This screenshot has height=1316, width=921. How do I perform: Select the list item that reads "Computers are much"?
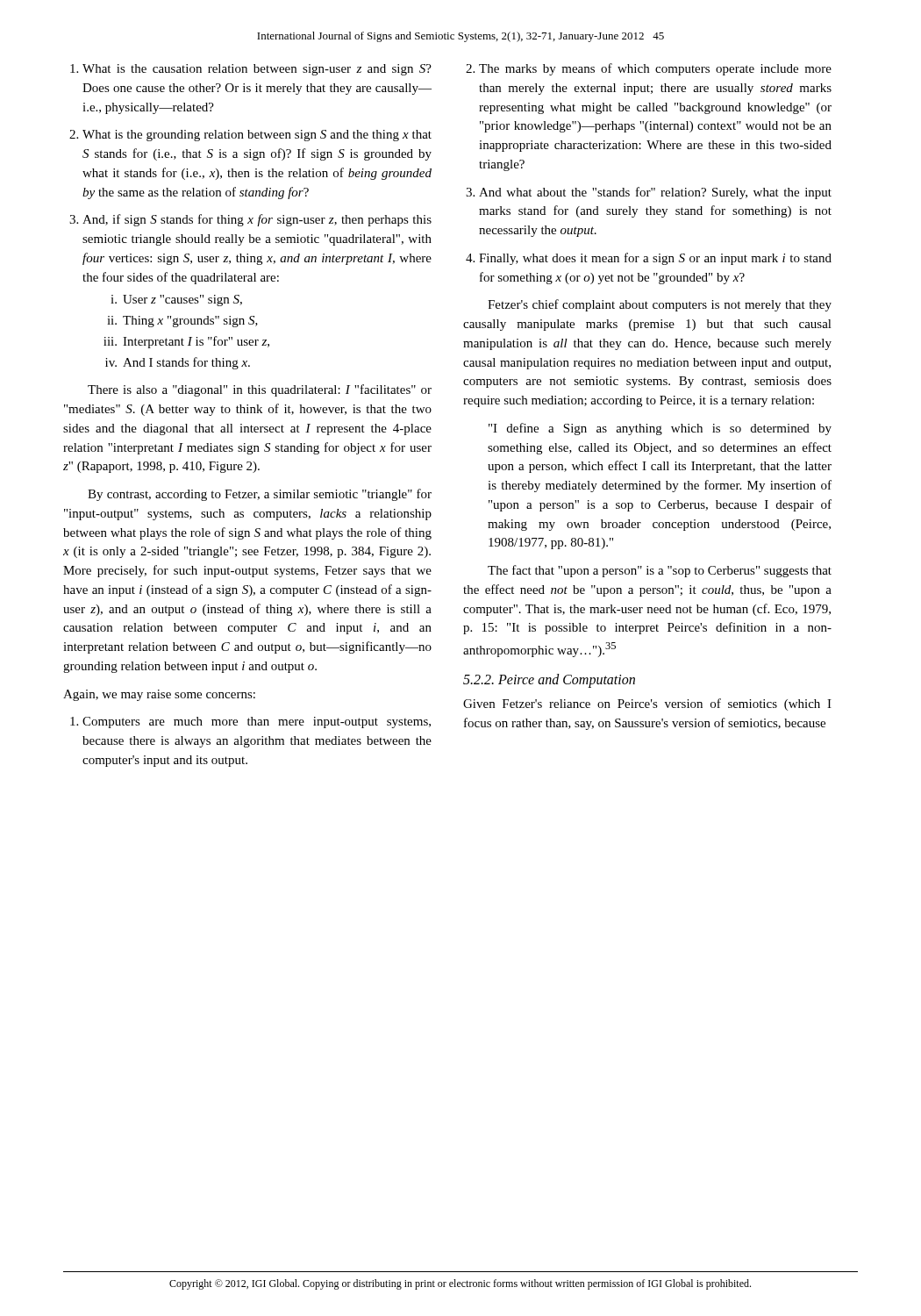(247, 741)
